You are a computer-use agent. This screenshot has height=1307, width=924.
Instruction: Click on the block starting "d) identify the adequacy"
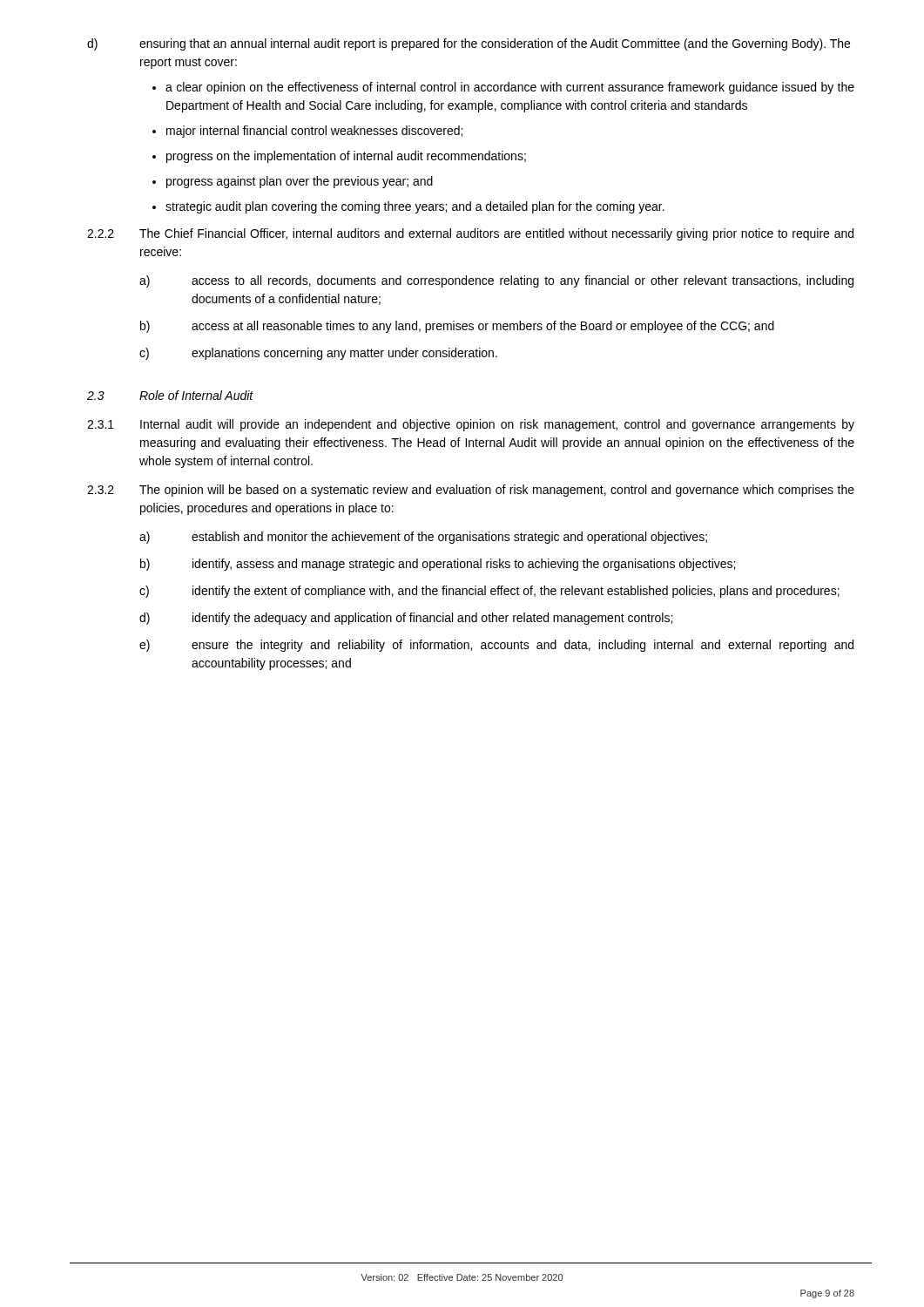471,618
